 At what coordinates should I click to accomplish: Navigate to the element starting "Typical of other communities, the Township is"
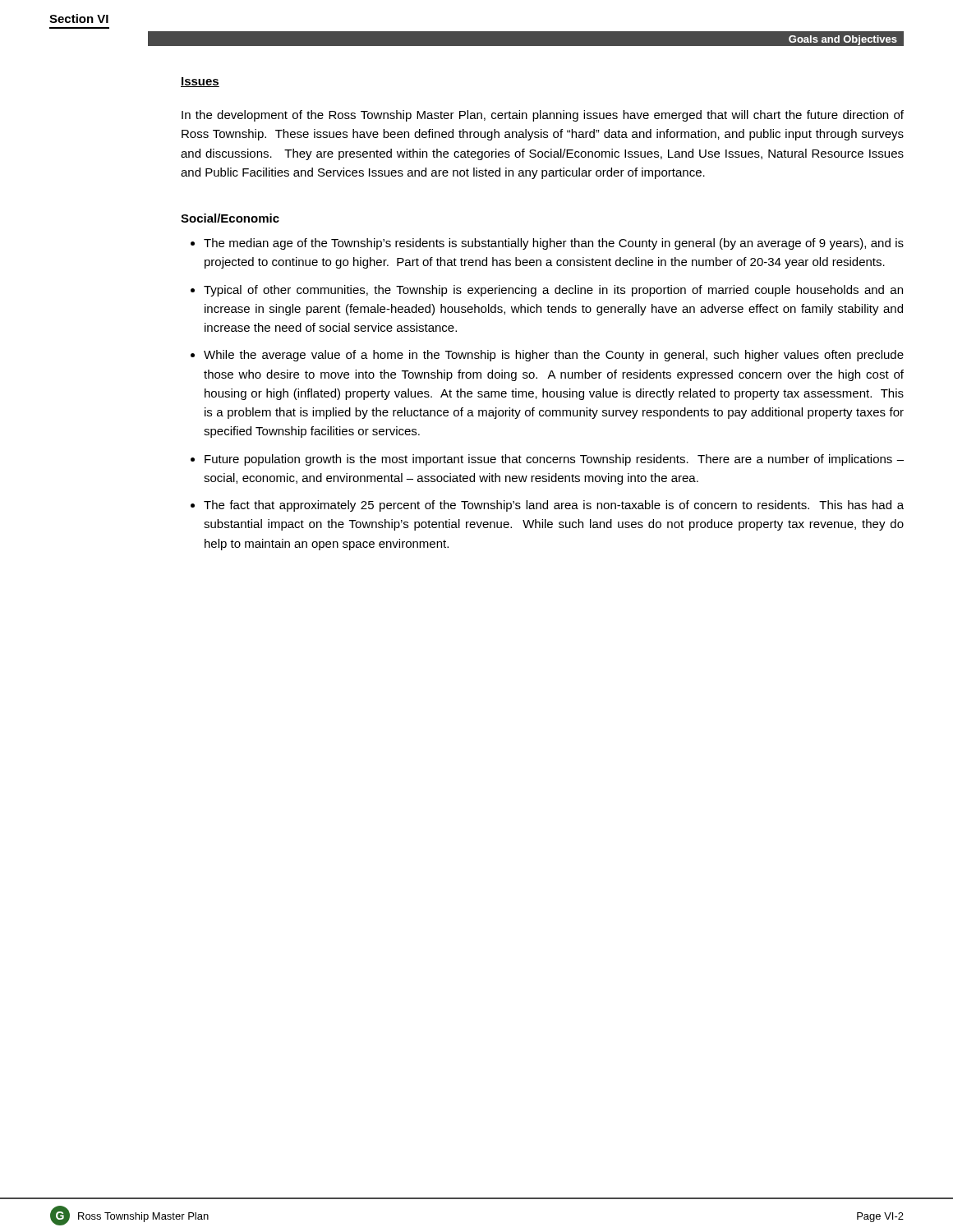(554, 308)
